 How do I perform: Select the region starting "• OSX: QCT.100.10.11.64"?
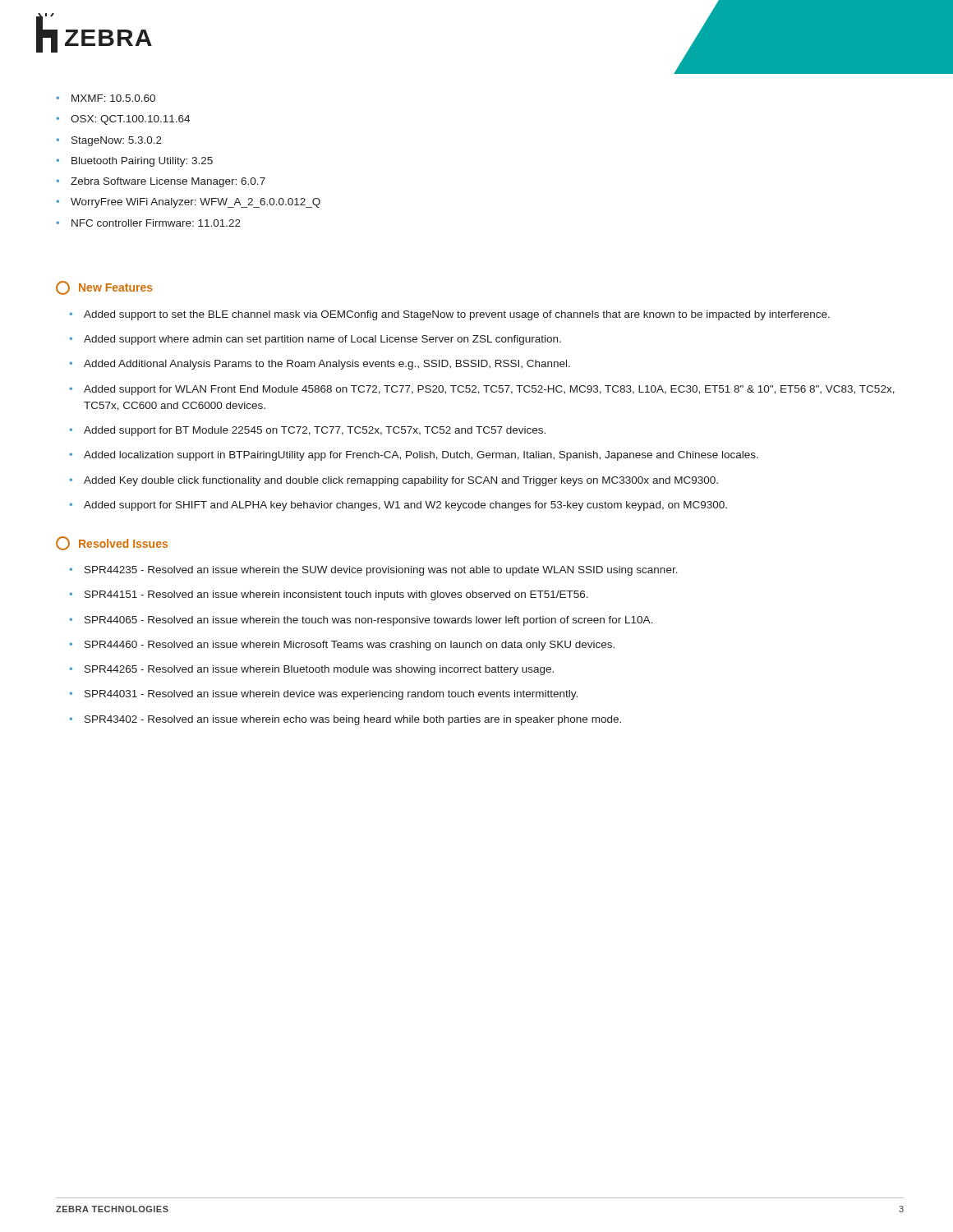point(123,119)
